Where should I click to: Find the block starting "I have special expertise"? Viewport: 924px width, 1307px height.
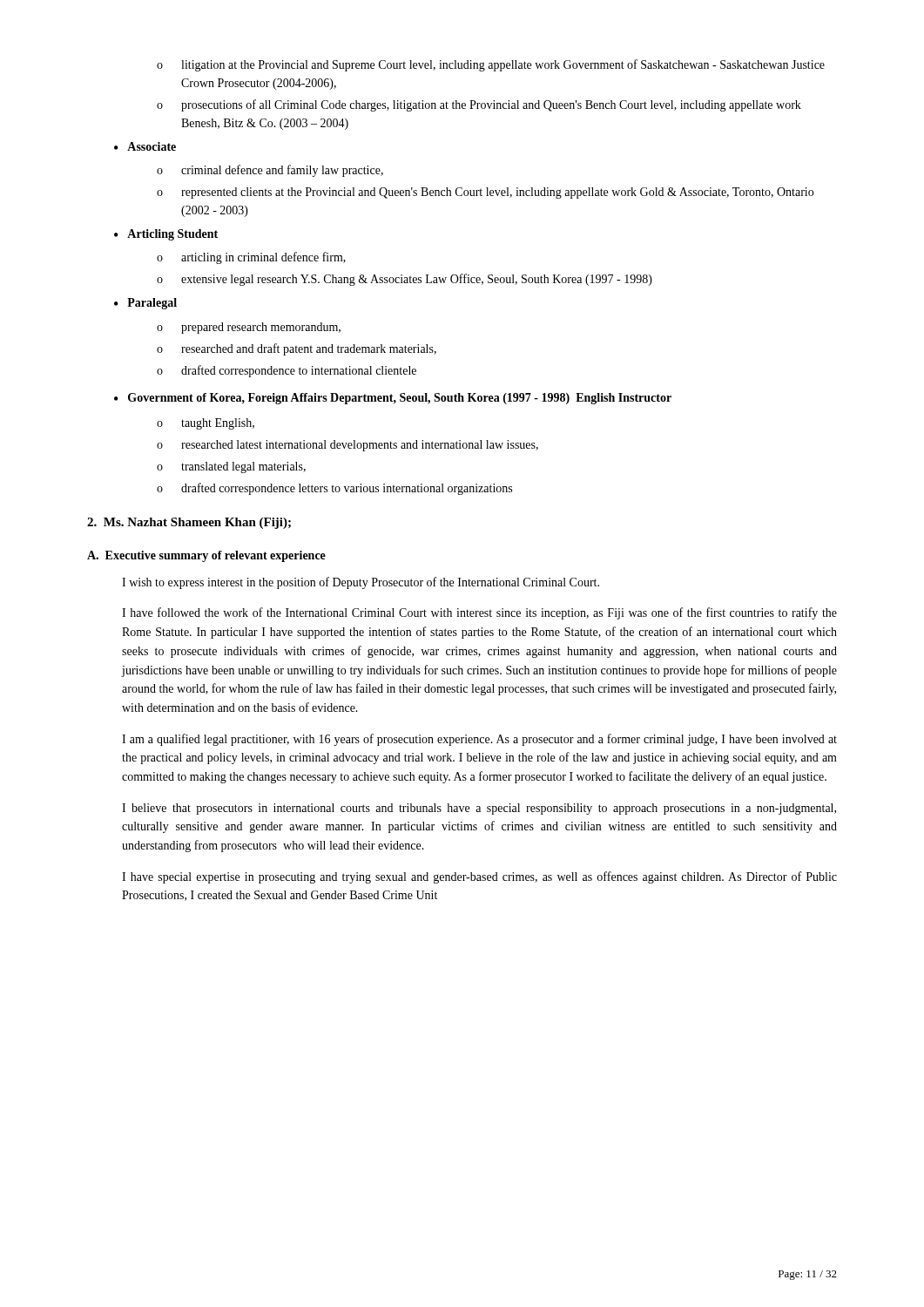(479, 886)
